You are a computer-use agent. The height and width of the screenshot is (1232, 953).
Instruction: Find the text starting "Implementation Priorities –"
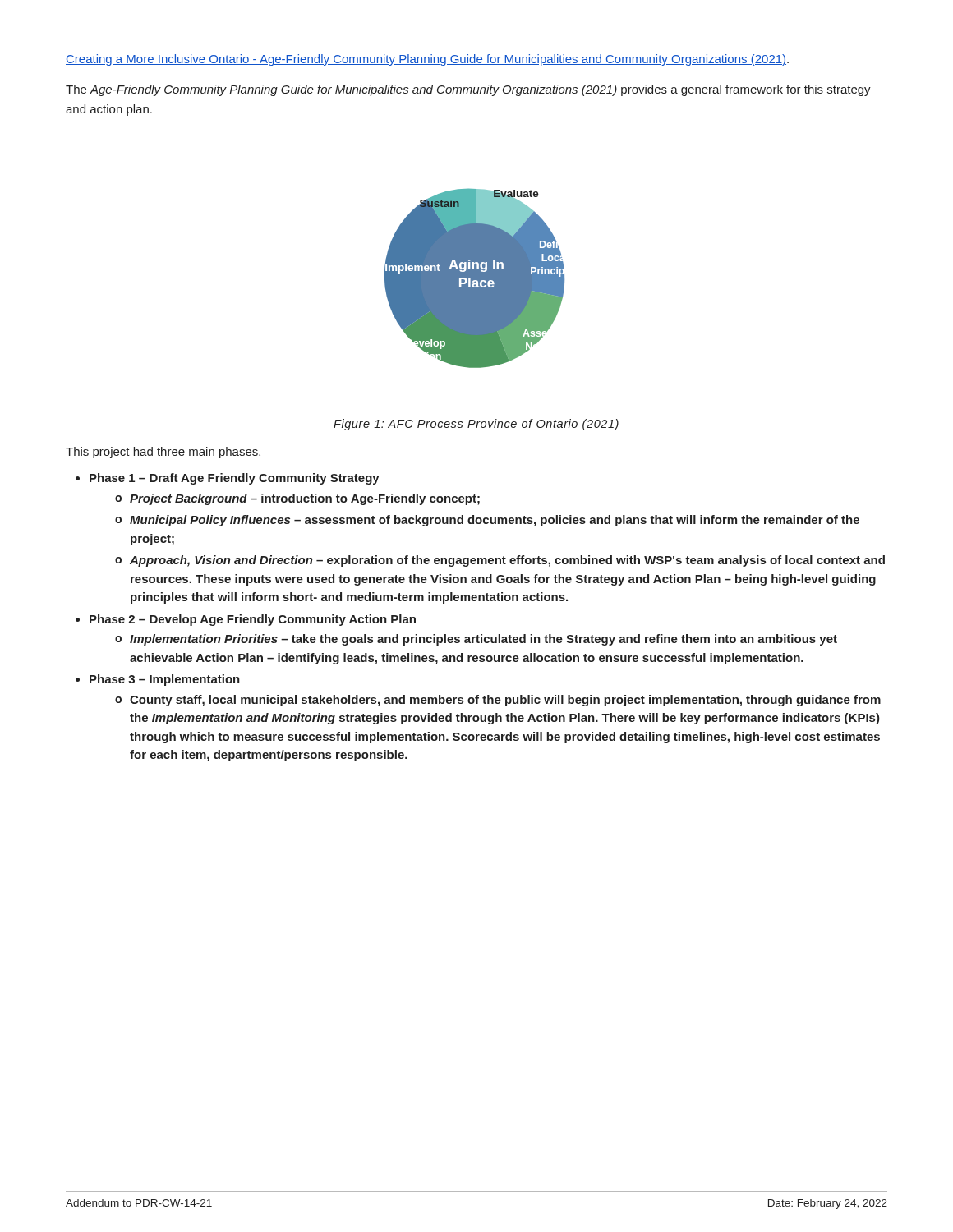pos(484,648)
